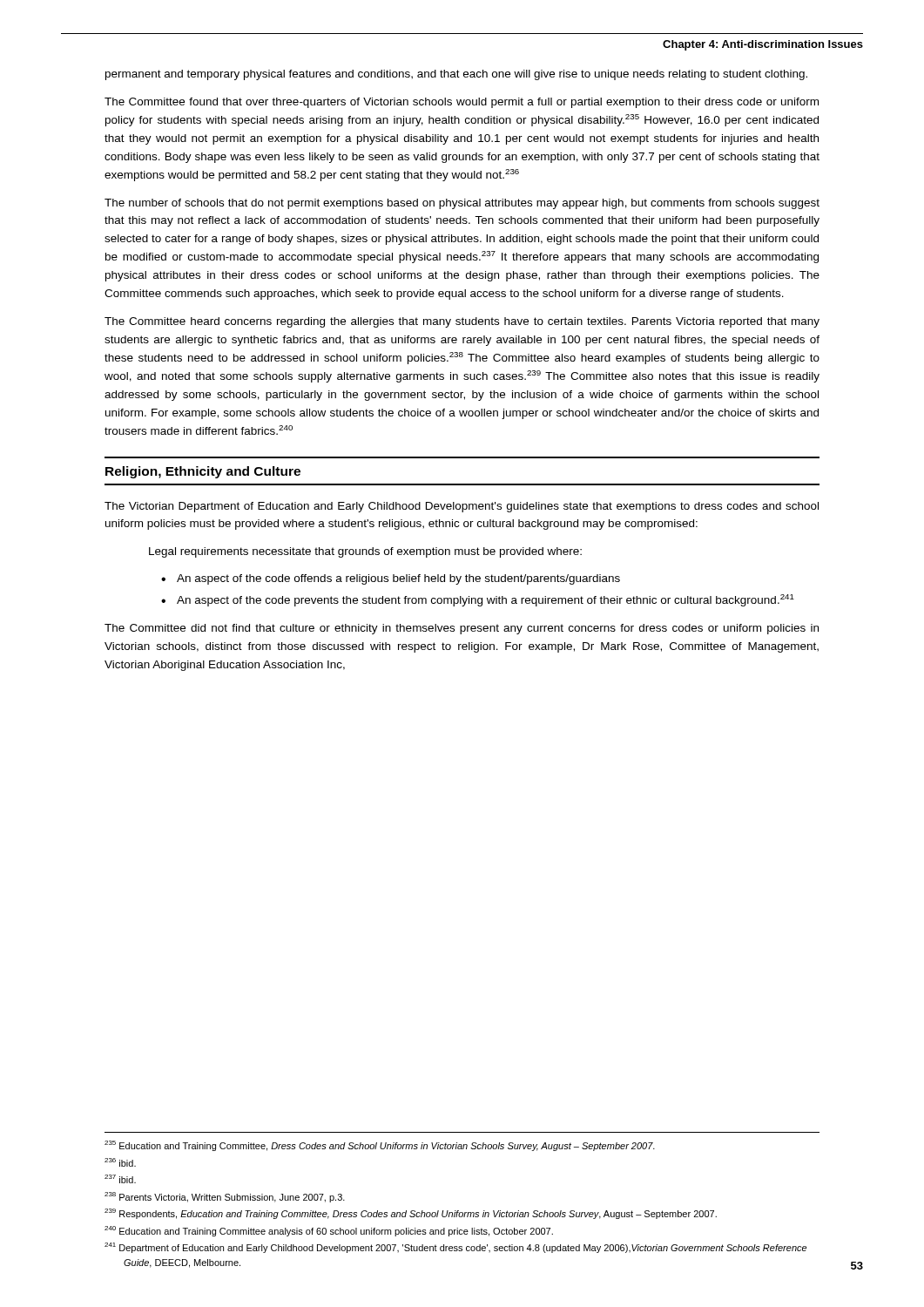Select the section header that reads "Religion, Ethnicity and Culture"

tap(203, 471)
